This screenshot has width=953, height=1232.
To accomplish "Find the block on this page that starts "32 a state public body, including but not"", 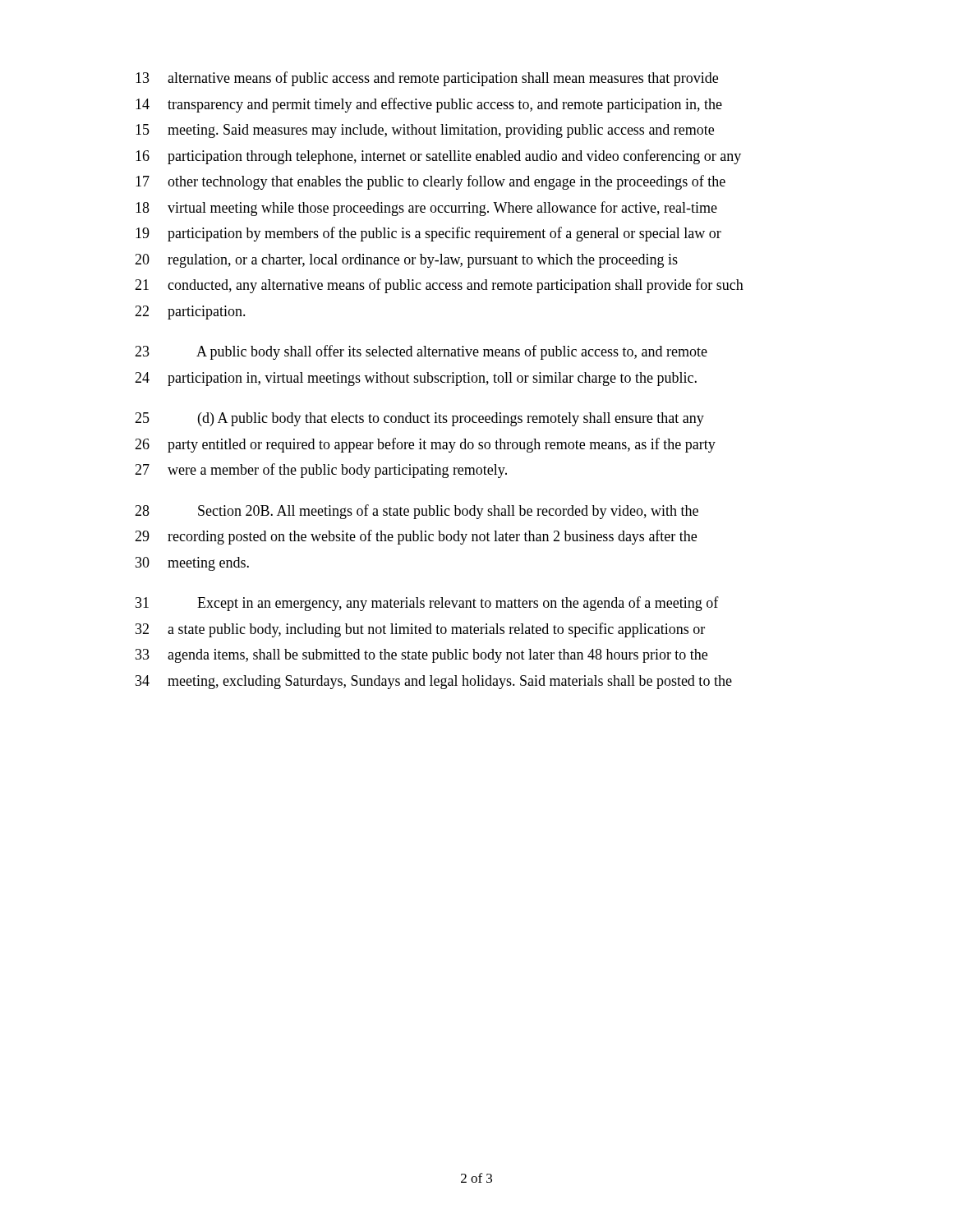I will pyautogui.click(x=476, y=629).
